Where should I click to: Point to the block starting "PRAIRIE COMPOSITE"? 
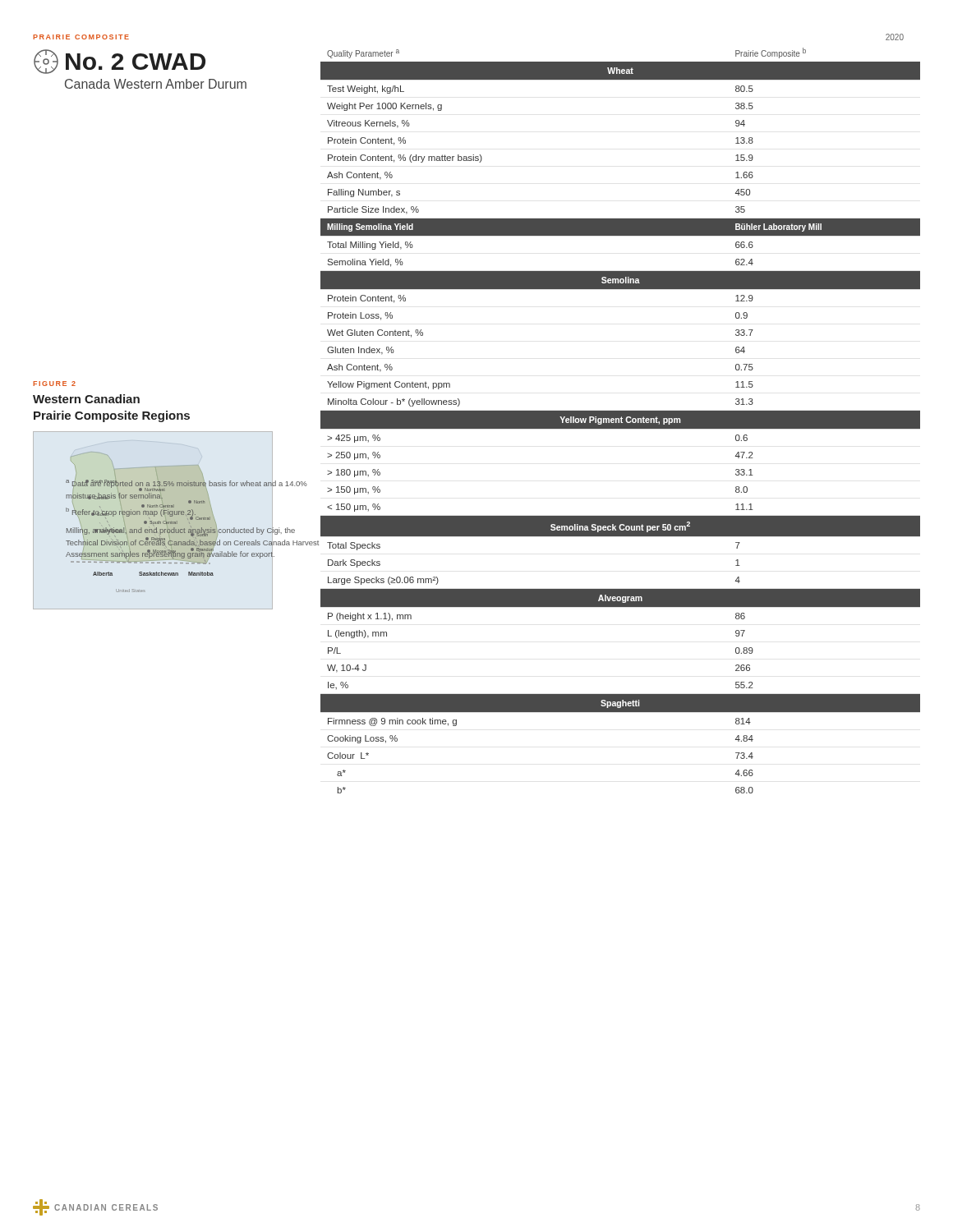(82, 37)
